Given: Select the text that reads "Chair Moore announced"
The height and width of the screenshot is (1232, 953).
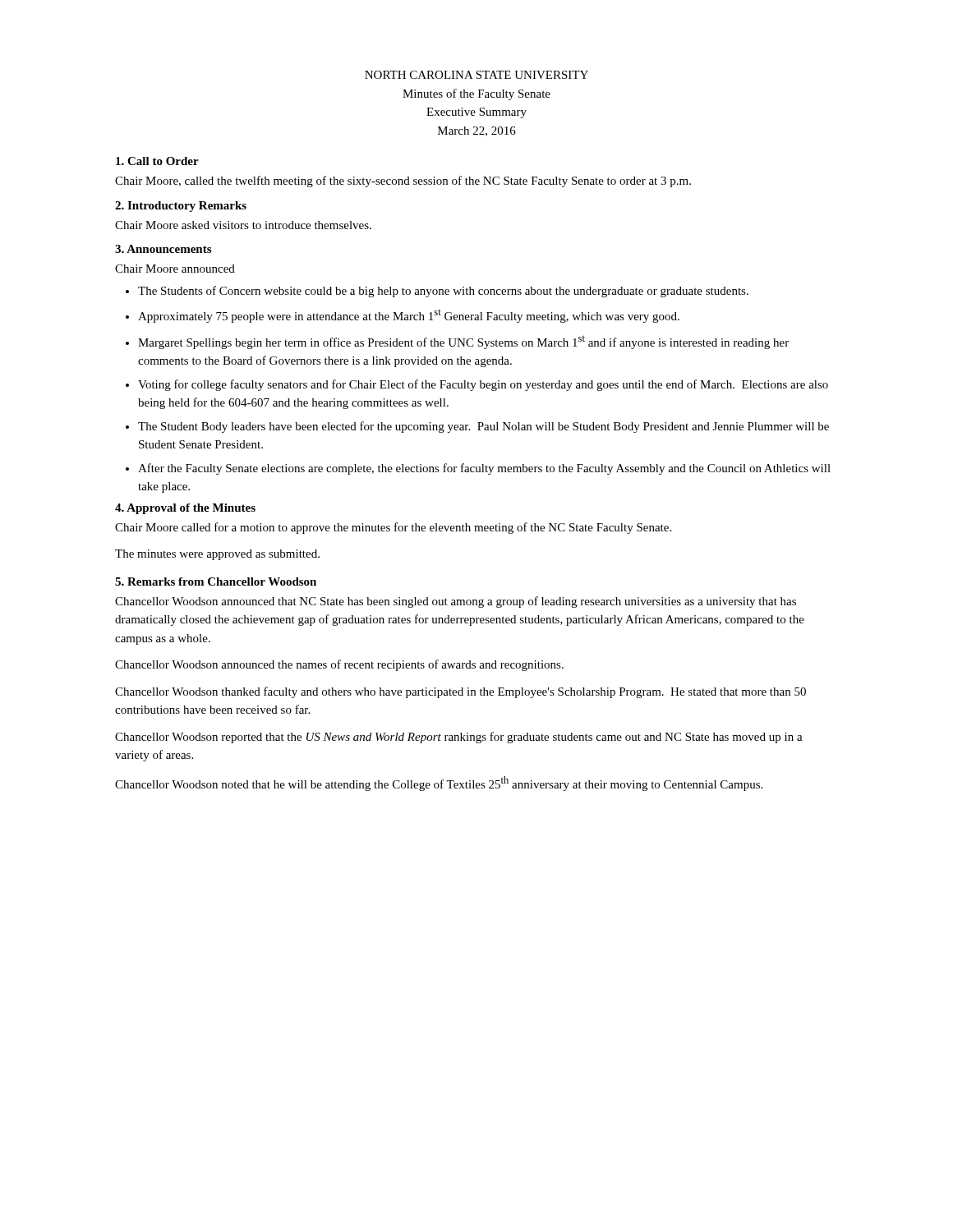Looking at the screenshot, I should click(175, 269).
